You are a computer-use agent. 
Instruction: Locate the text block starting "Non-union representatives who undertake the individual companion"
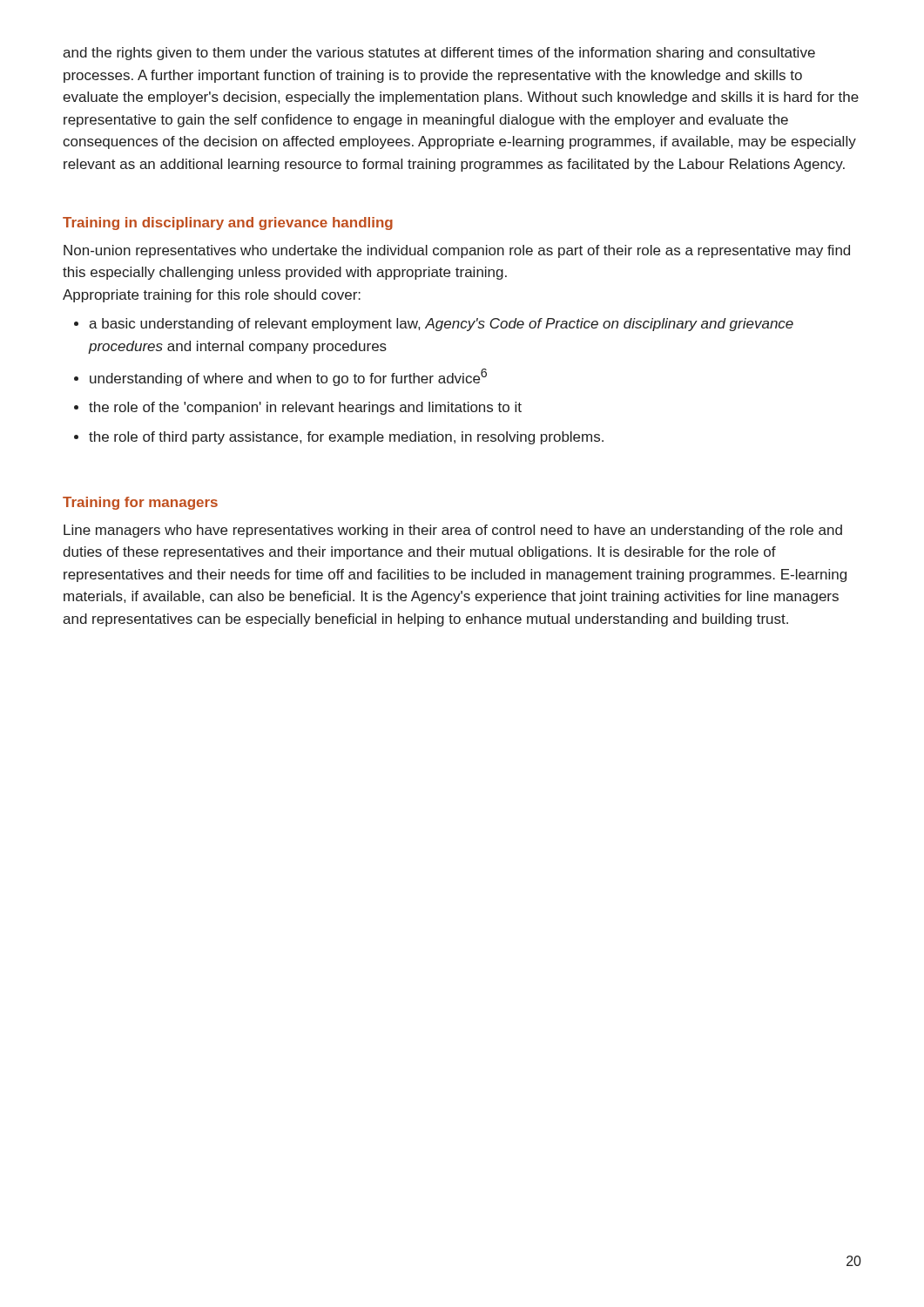pos(457,272)
